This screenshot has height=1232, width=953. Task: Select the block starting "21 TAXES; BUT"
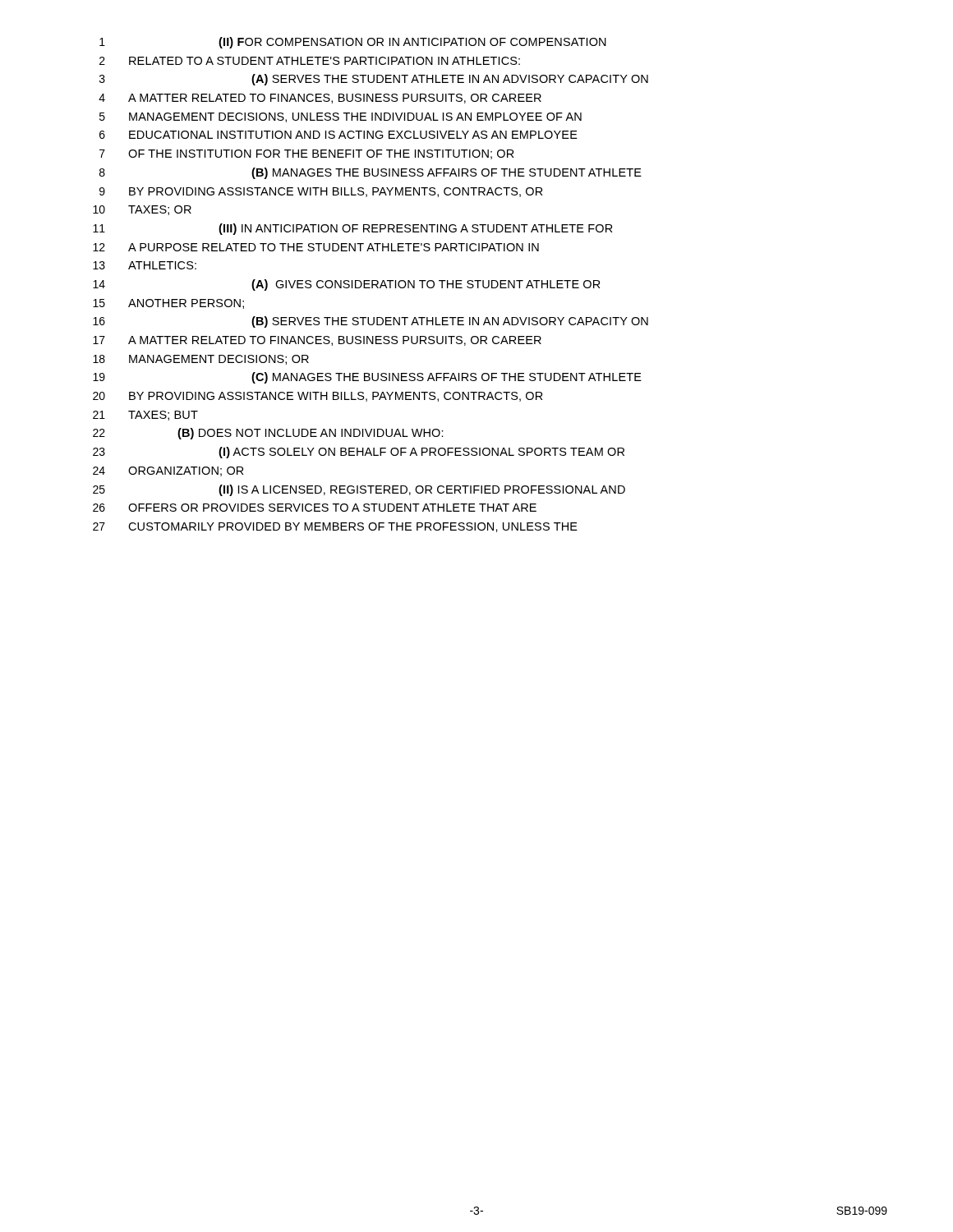click(x=145, y=416)
